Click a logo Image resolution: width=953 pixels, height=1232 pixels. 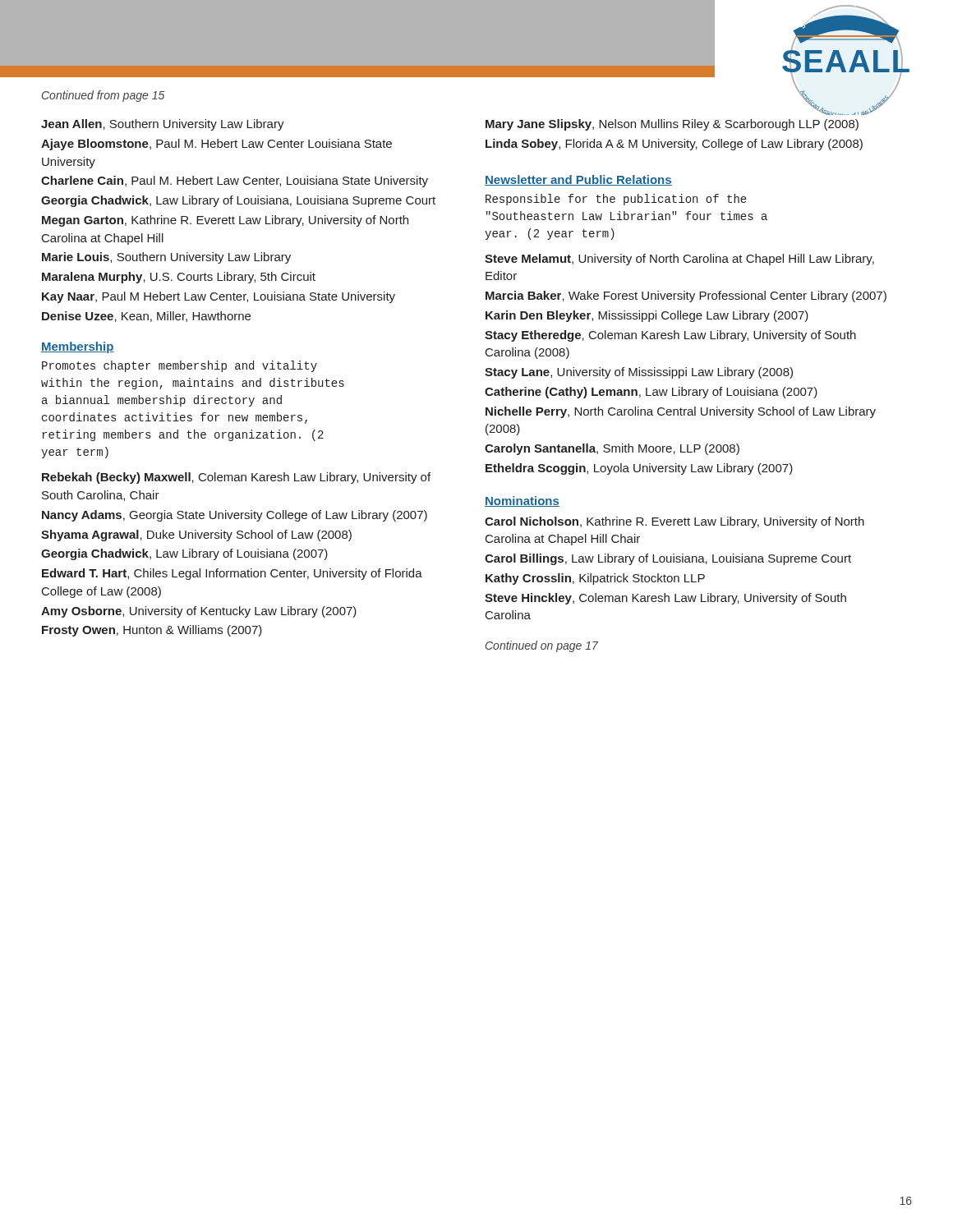click(846, 57)
